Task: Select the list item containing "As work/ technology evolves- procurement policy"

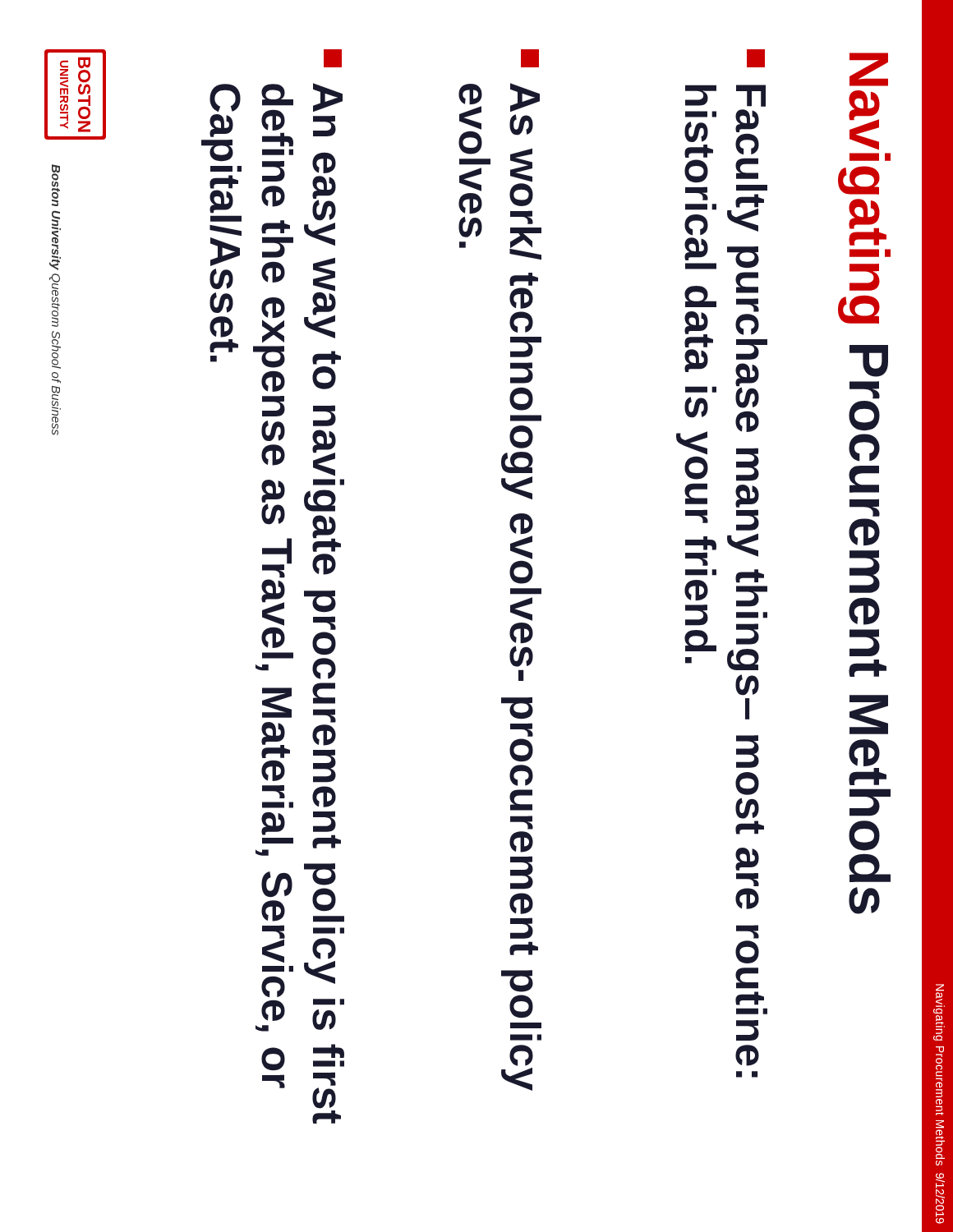Action: (499, 616)
